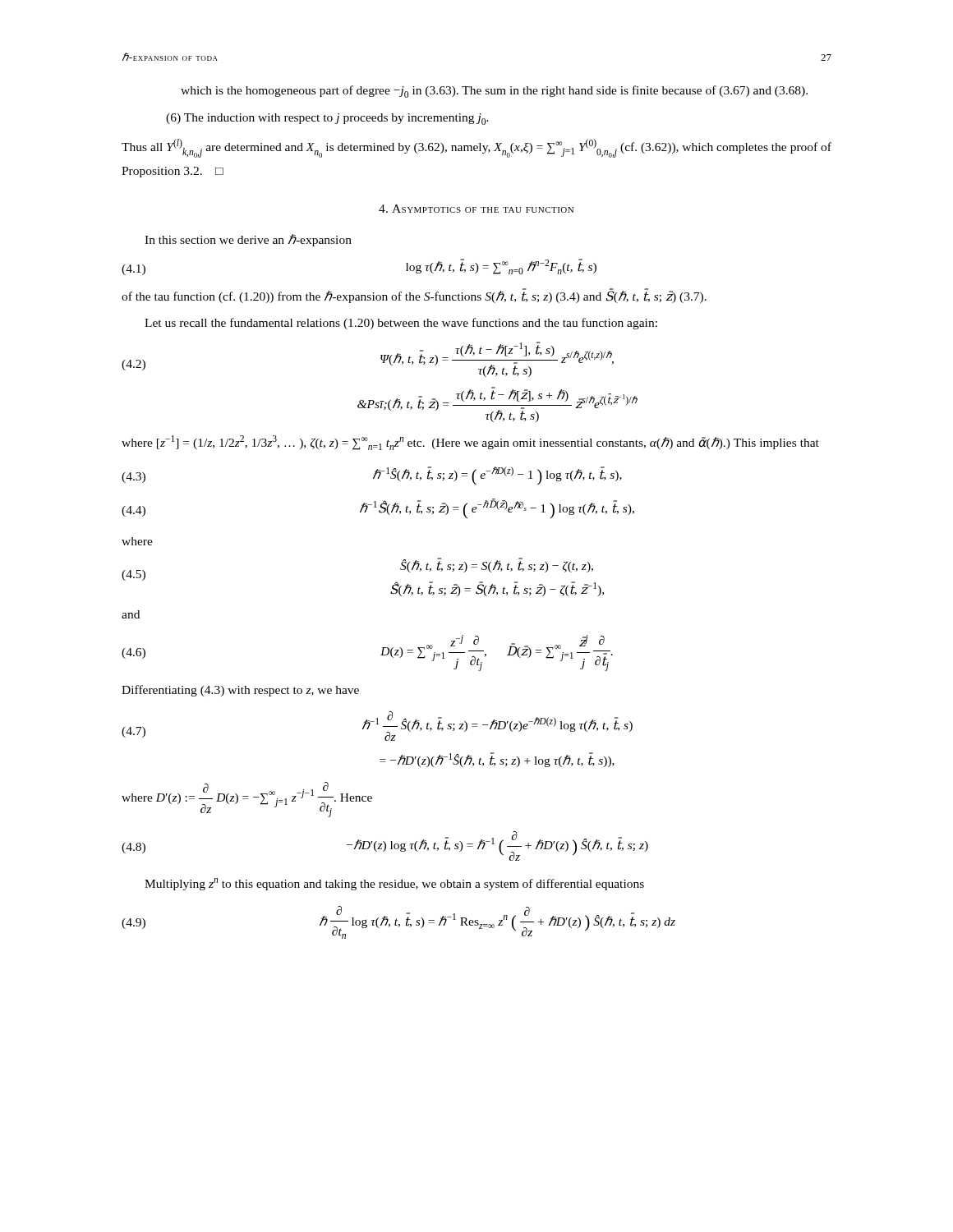Click the formula that begins "(4.1) log τ(ℏ, t, t̄, s) ="
Viewport: 953px width, 1232px height.
[476, 268]
